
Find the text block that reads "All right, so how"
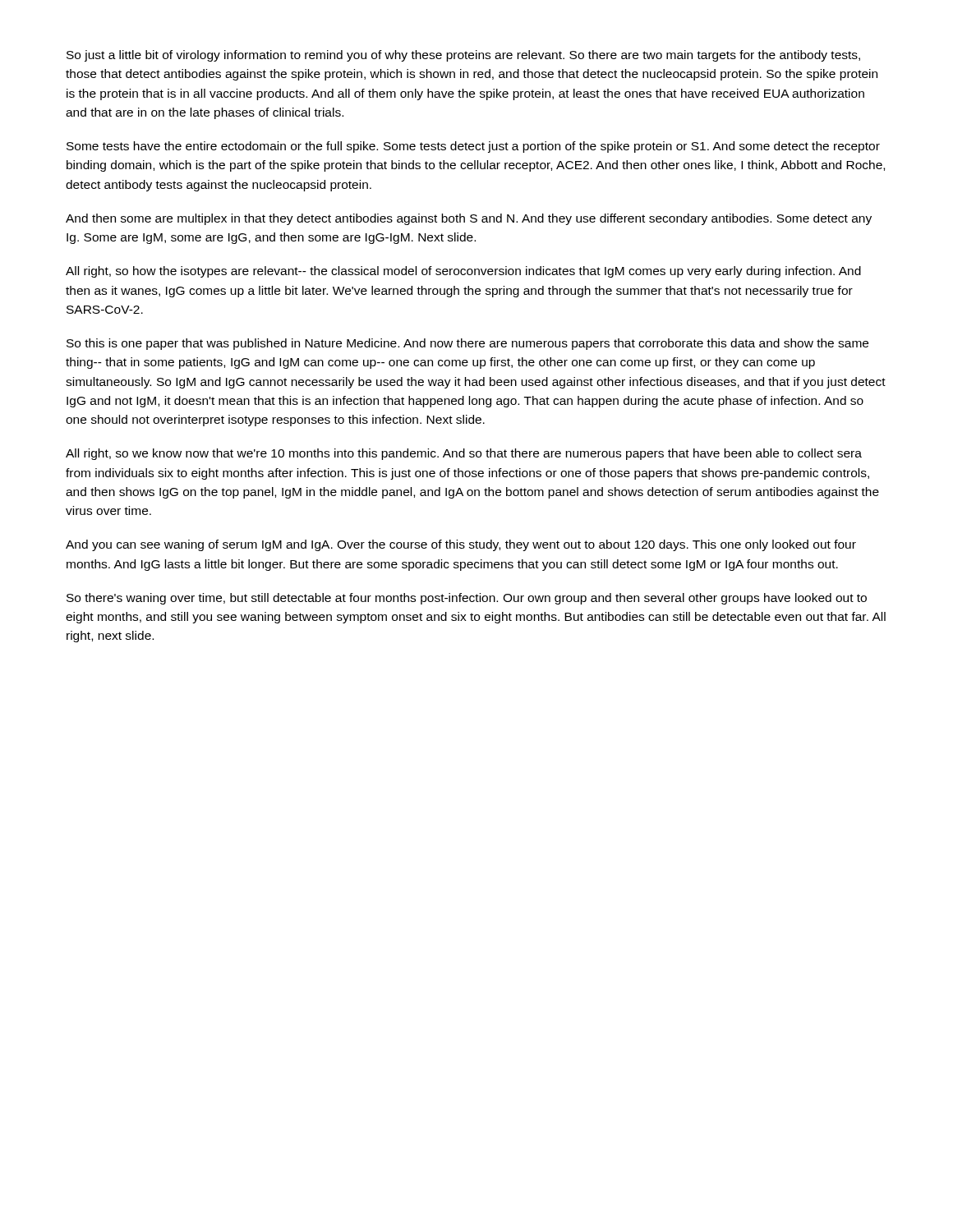(x=464, y=290)
